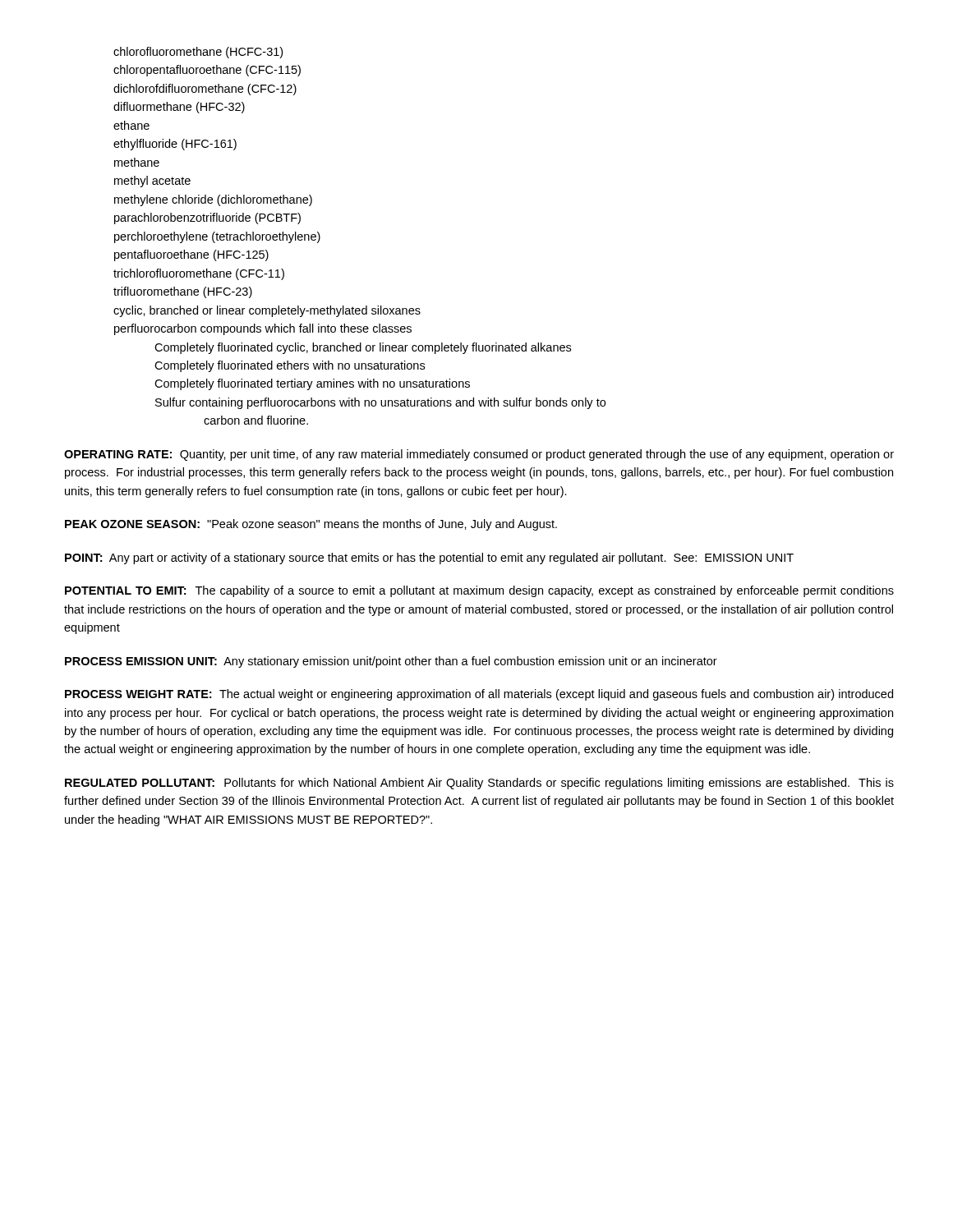Click on the passage starting "REGULATED POLLUTANT: Pollutants for which National Ambient Air"

tap(479, 801)
